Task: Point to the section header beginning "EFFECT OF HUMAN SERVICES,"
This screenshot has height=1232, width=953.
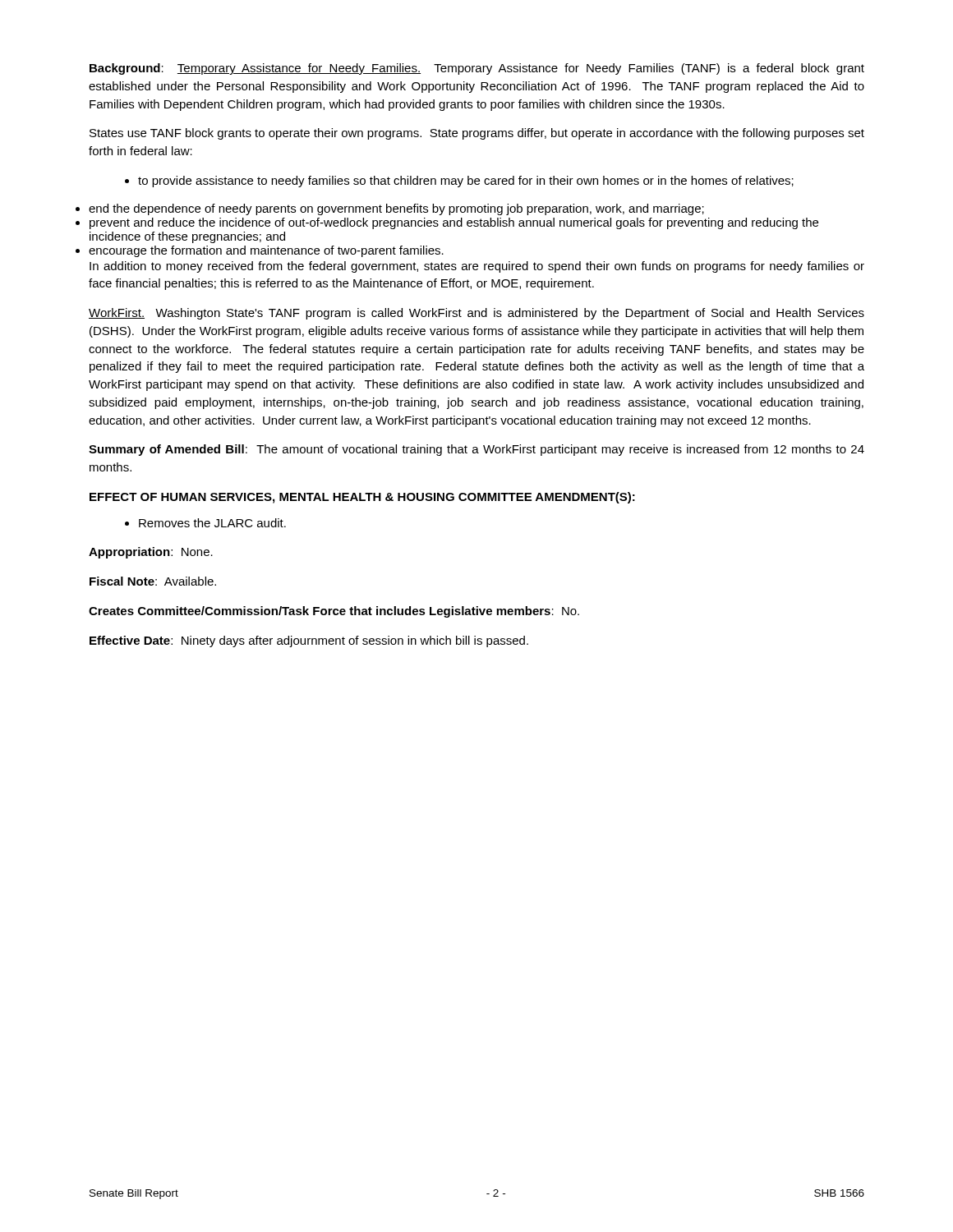Action: [476, 497]
